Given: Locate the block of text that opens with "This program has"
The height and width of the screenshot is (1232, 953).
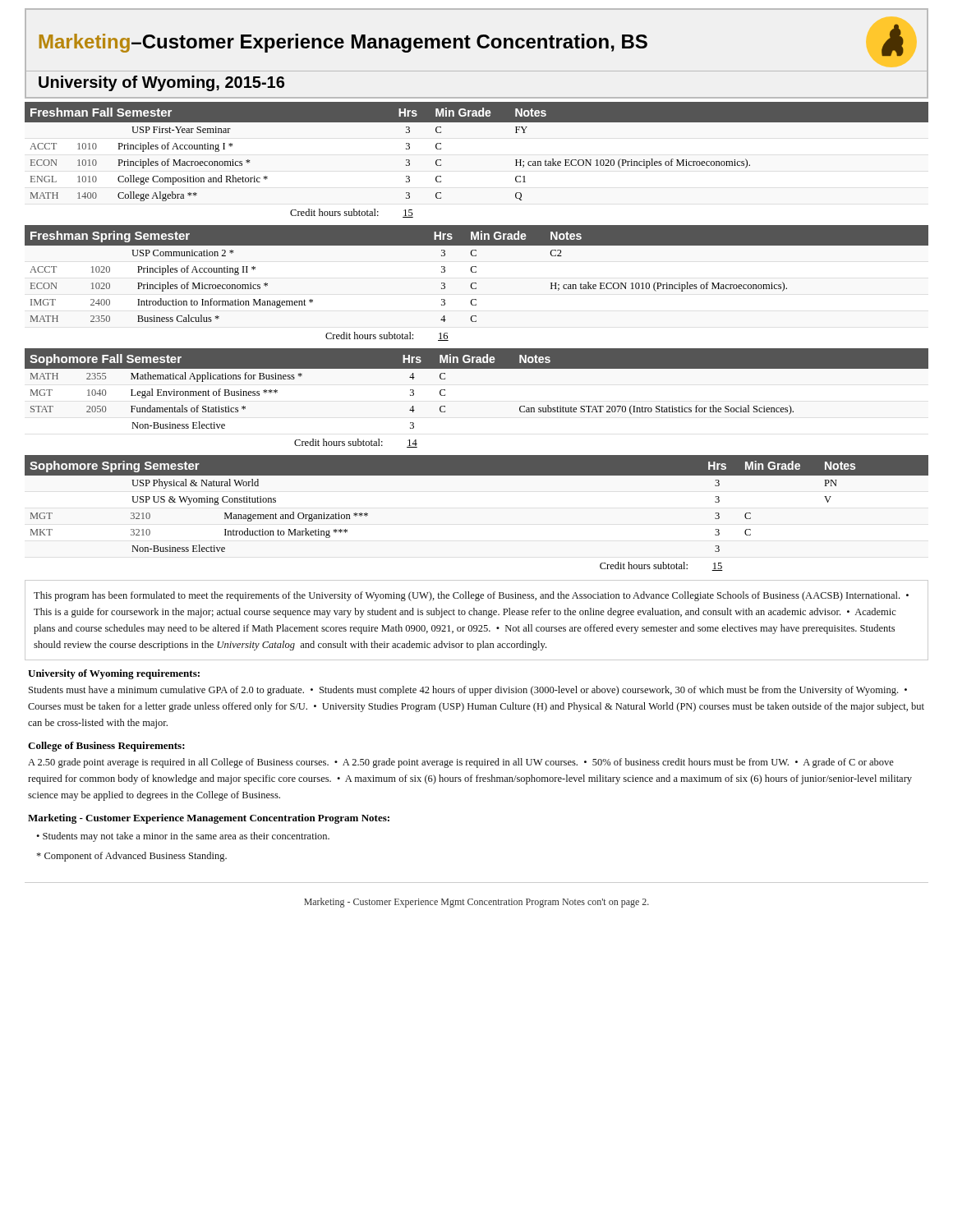Looking at the screenshot, I should 473,620.
